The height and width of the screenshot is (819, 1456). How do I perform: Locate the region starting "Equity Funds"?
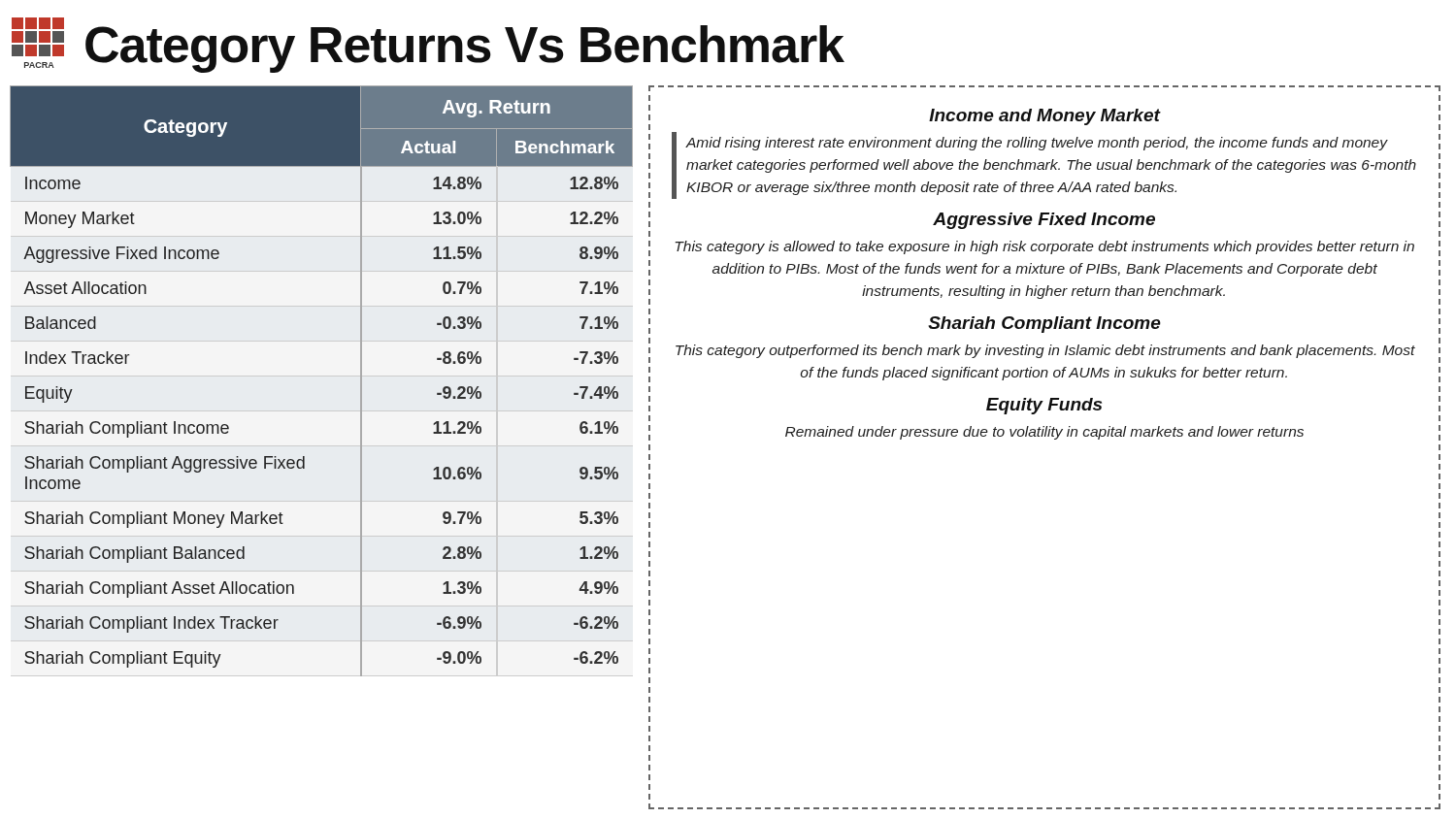[1044, 404]
